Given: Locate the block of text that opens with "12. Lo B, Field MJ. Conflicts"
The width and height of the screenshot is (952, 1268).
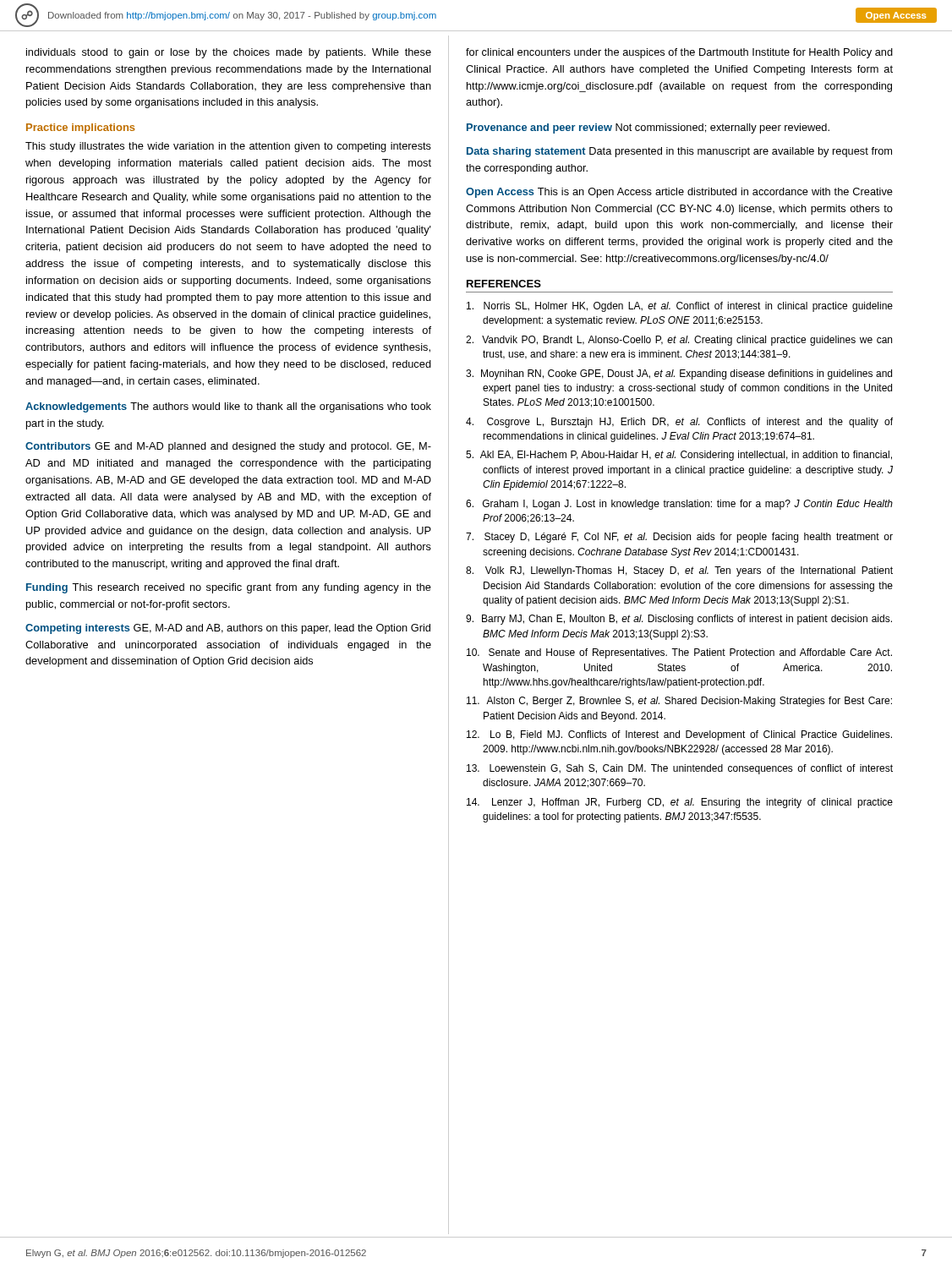Looking at the screenshot, I should pos(679,742).
